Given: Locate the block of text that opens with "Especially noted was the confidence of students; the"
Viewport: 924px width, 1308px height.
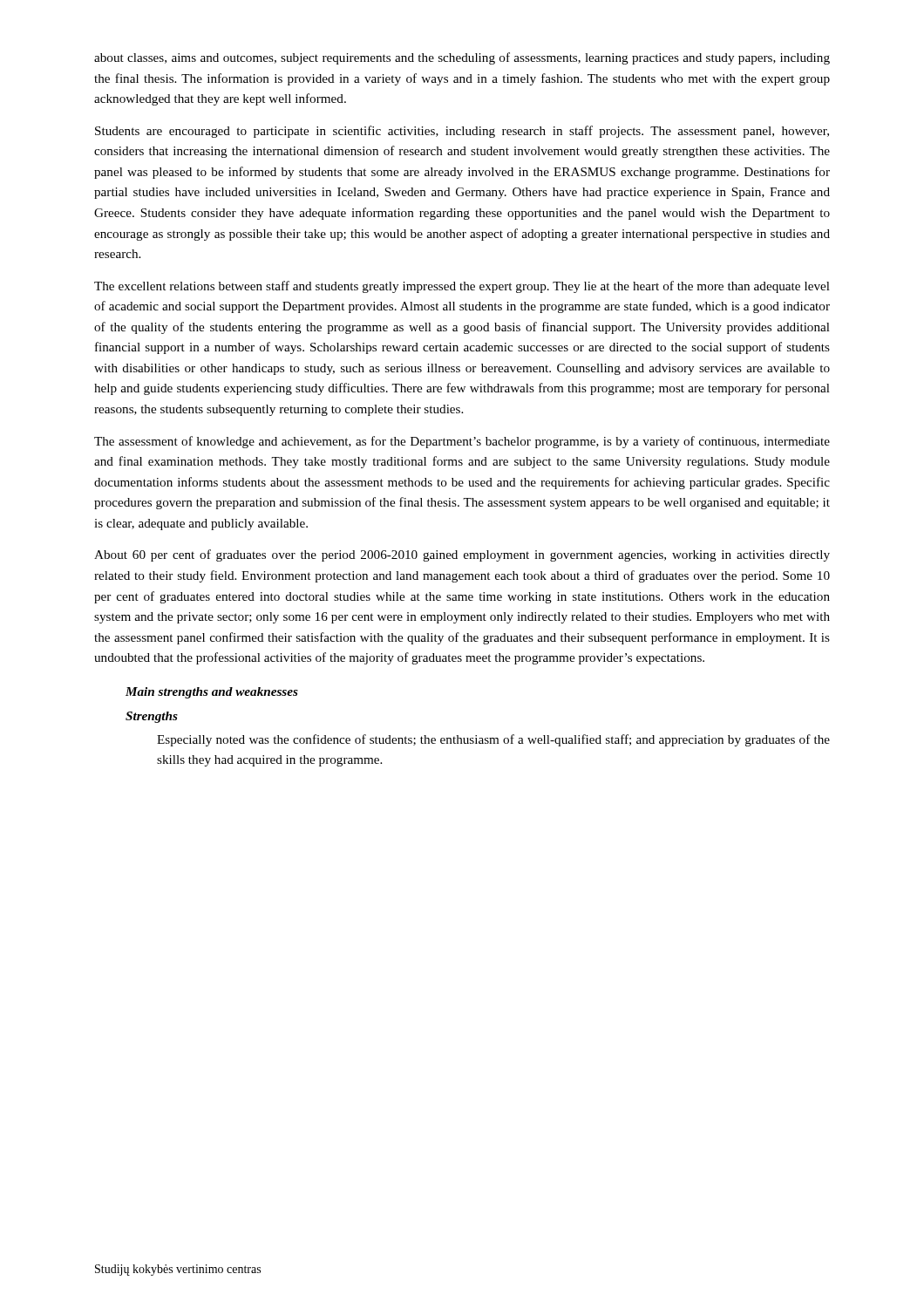Looking at the screenshot, I should (493, 749).
